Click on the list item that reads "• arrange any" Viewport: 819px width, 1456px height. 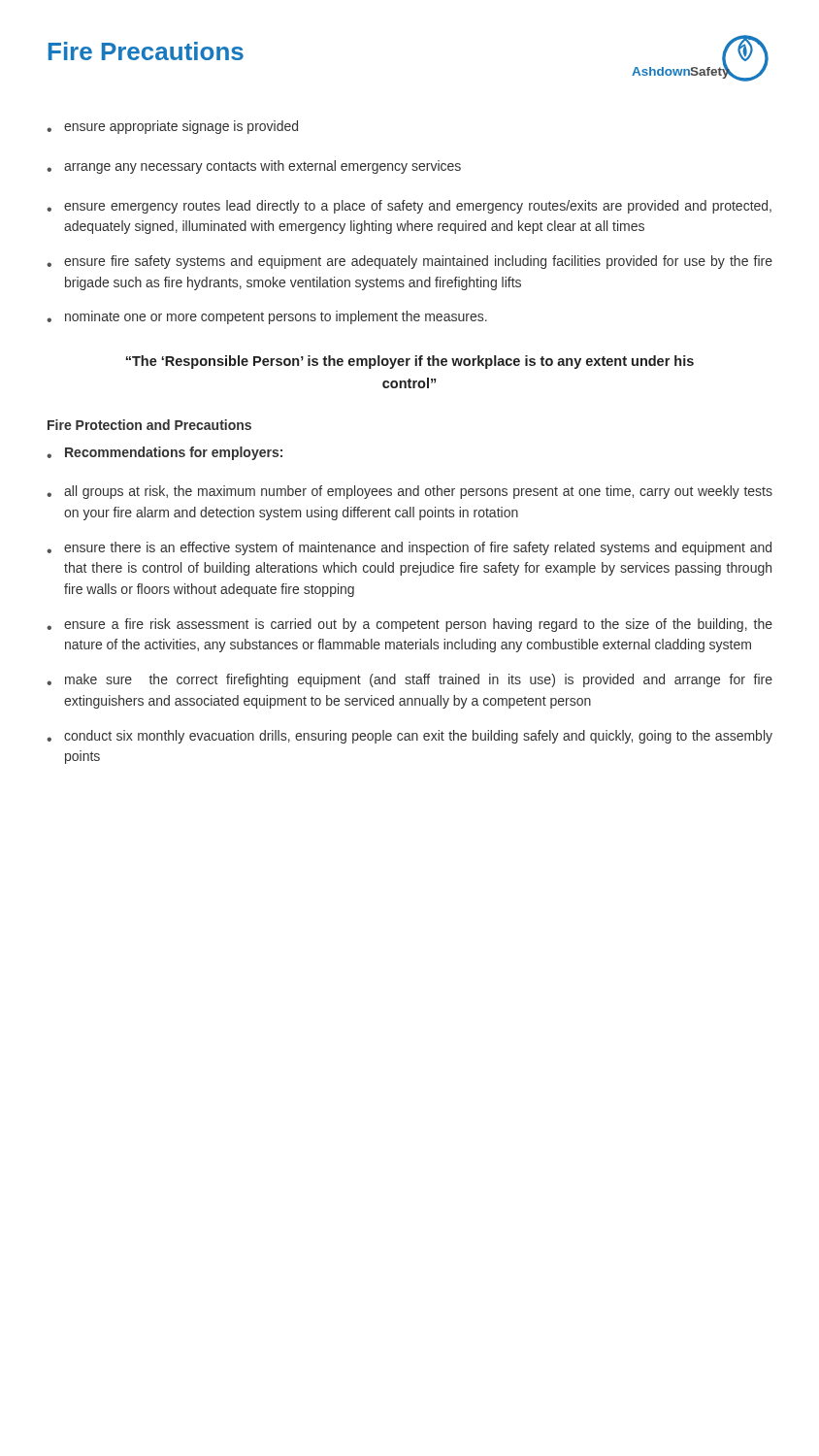(410, 169)
